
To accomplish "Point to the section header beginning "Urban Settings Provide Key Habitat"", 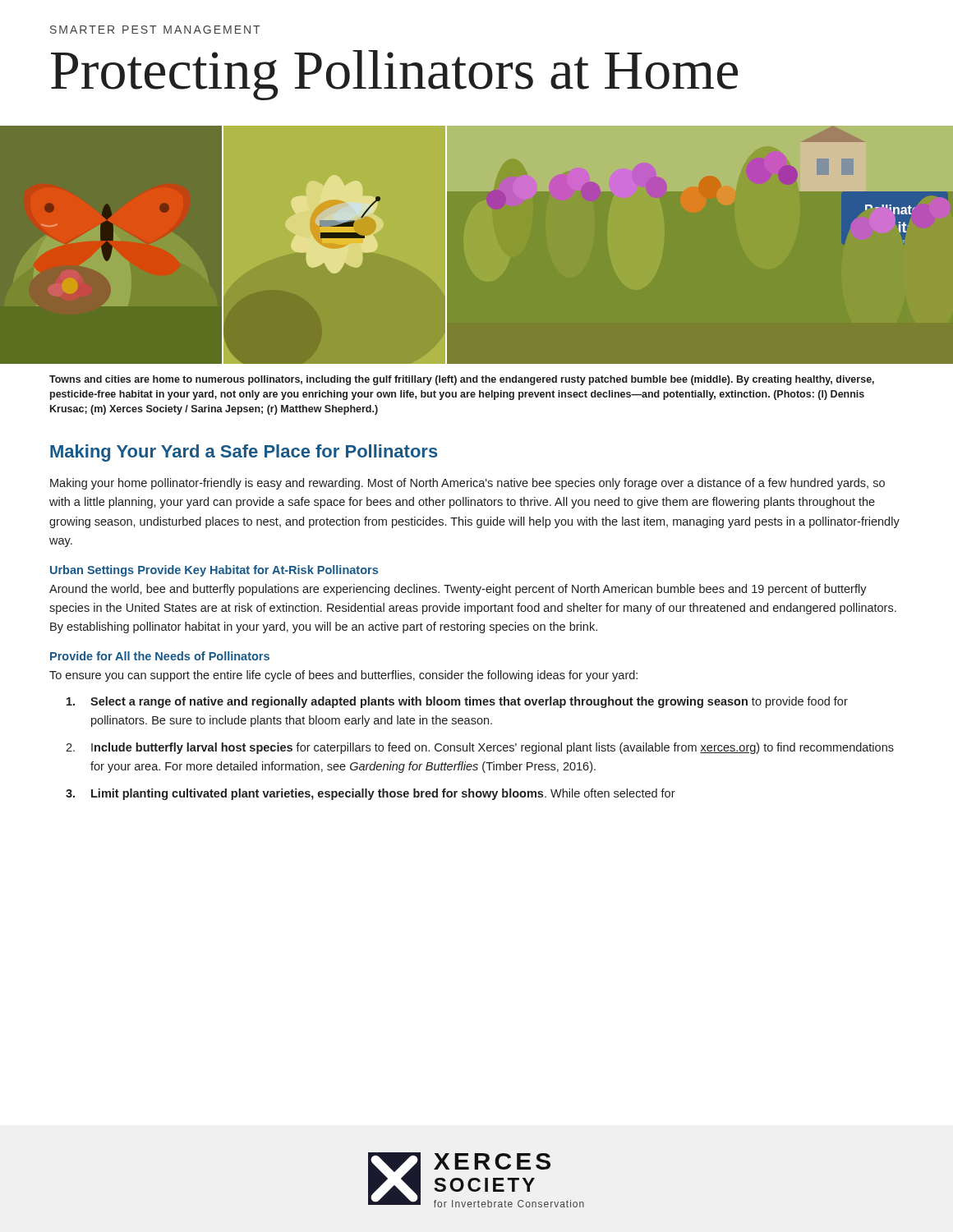I will (214, 571).
